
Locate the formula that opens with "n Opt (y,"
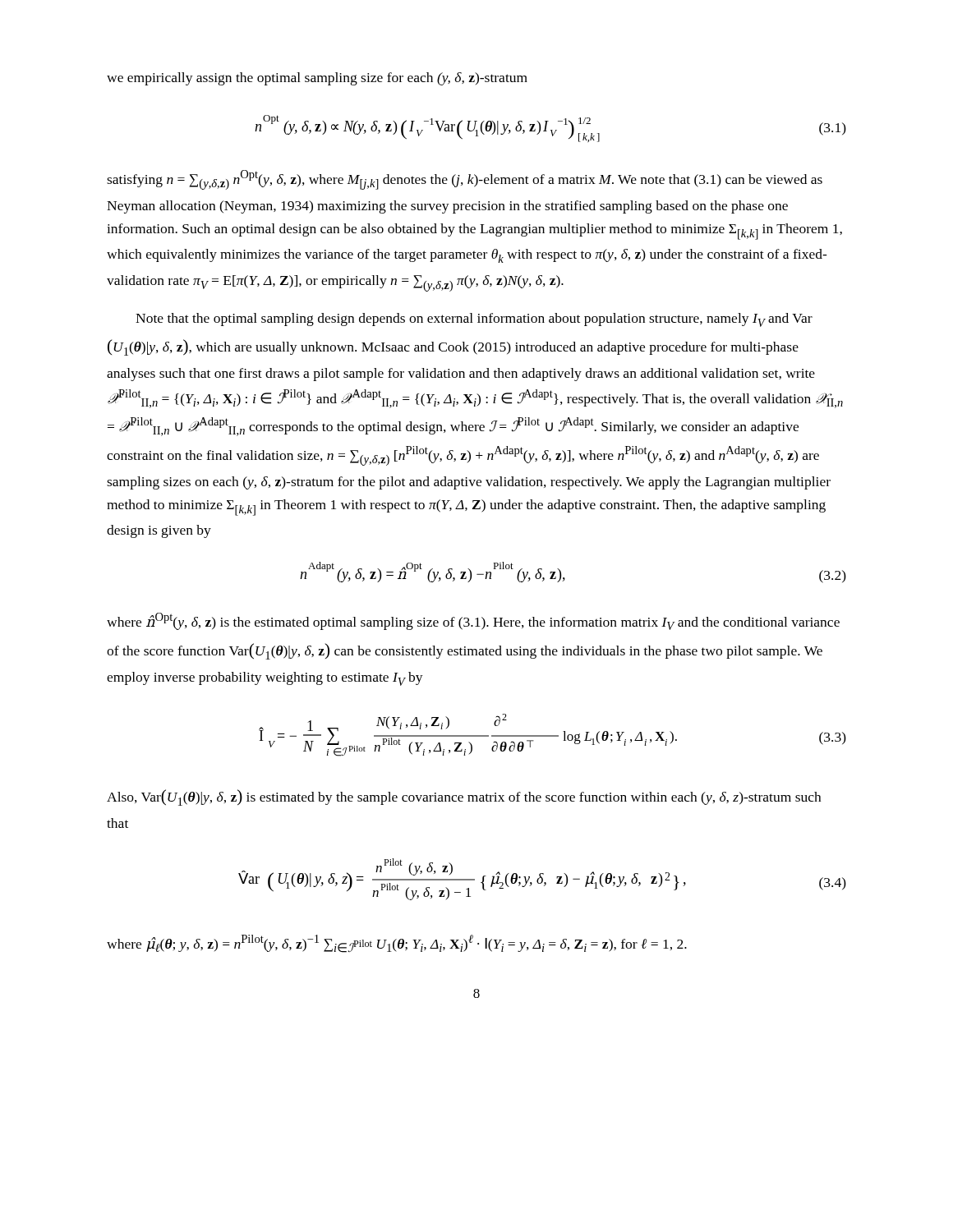[476, 127]
